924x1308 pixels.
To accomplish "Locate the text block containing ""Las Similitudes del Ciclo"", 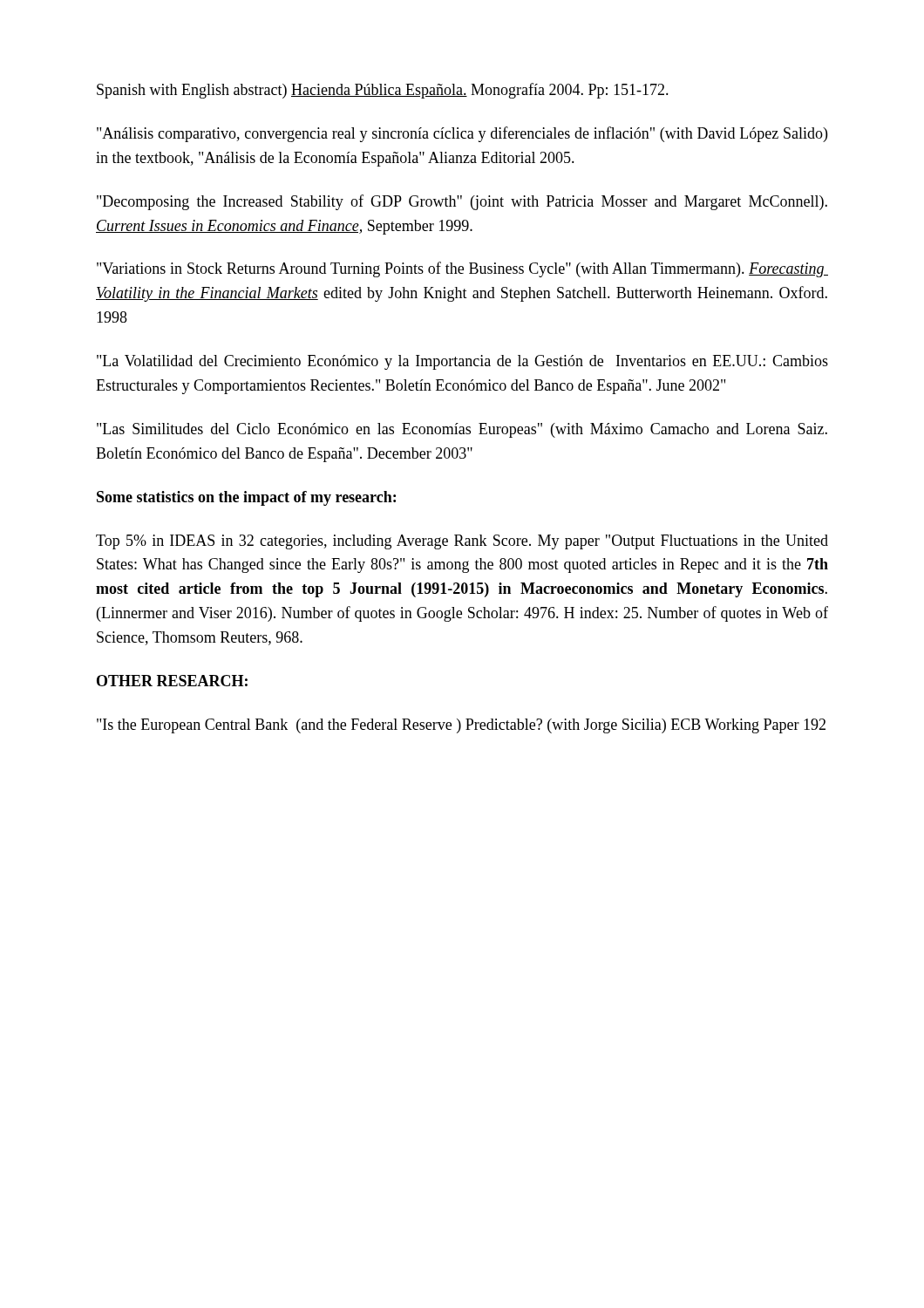I will pos(462,441).
